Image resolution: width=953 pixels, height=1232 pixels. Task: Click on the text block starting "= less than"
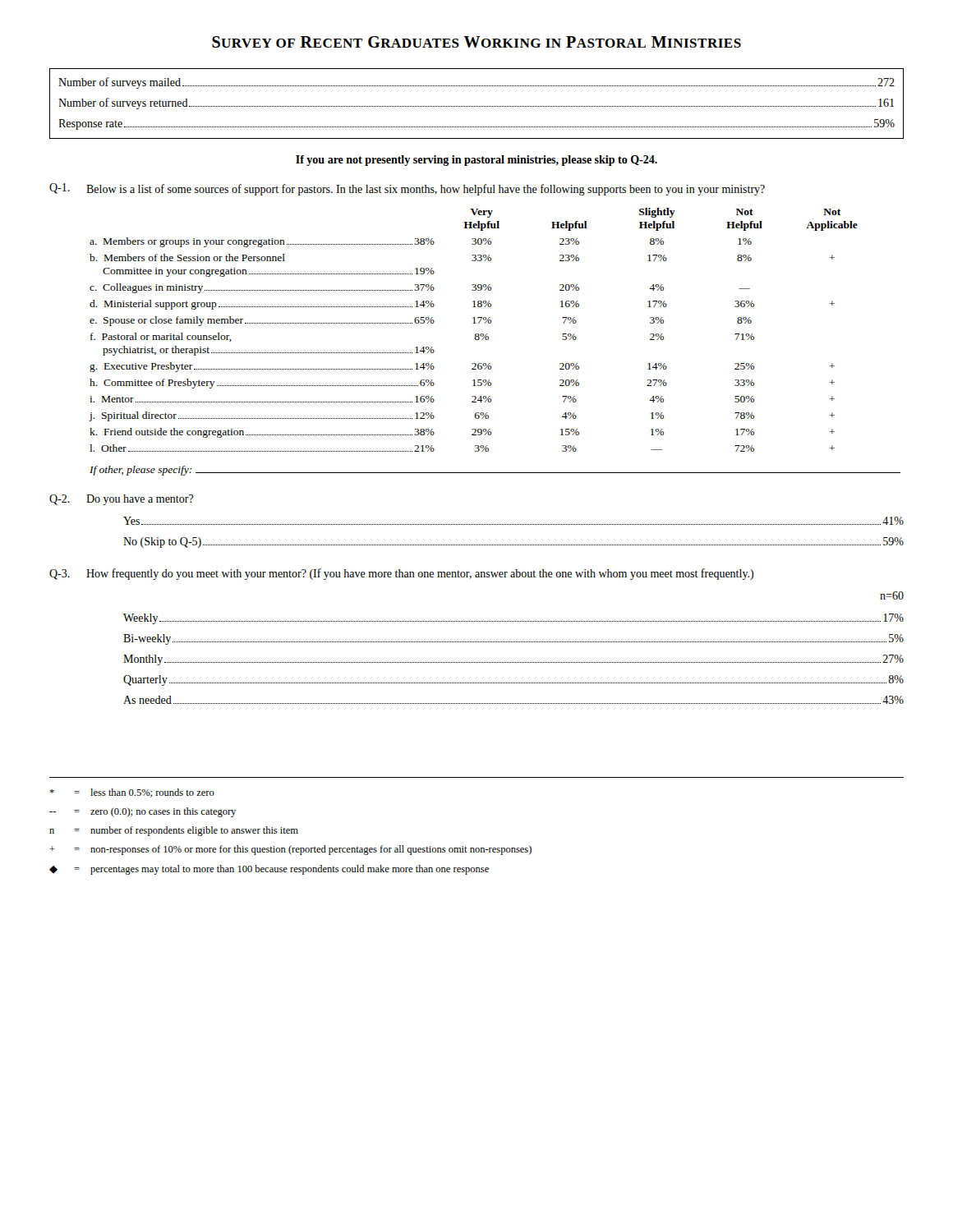click(132, 793)
